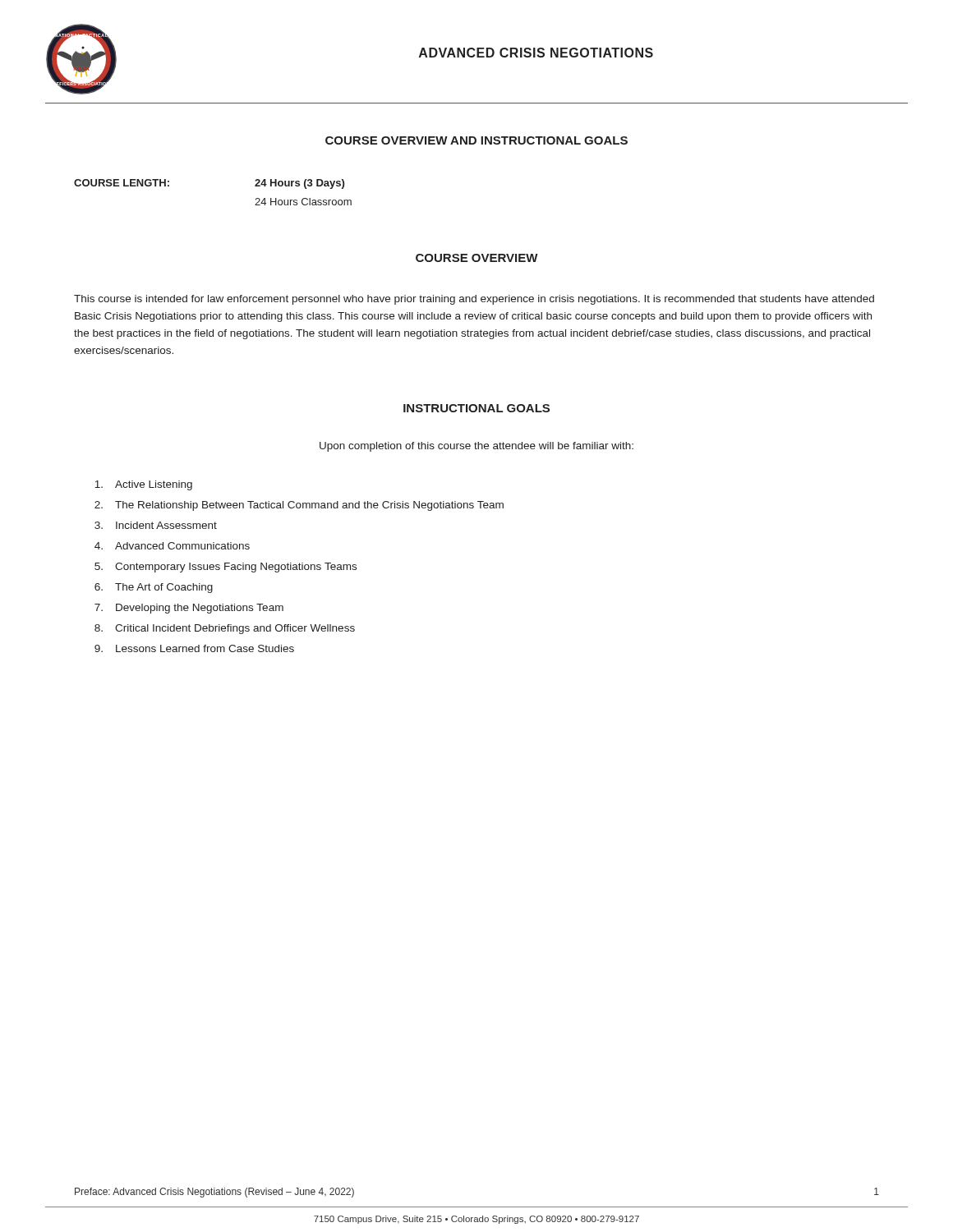The image size is (953, 1232).
Task: Point to the region starting "COURSE LENGTH:"
Action: tap(122, 183)
